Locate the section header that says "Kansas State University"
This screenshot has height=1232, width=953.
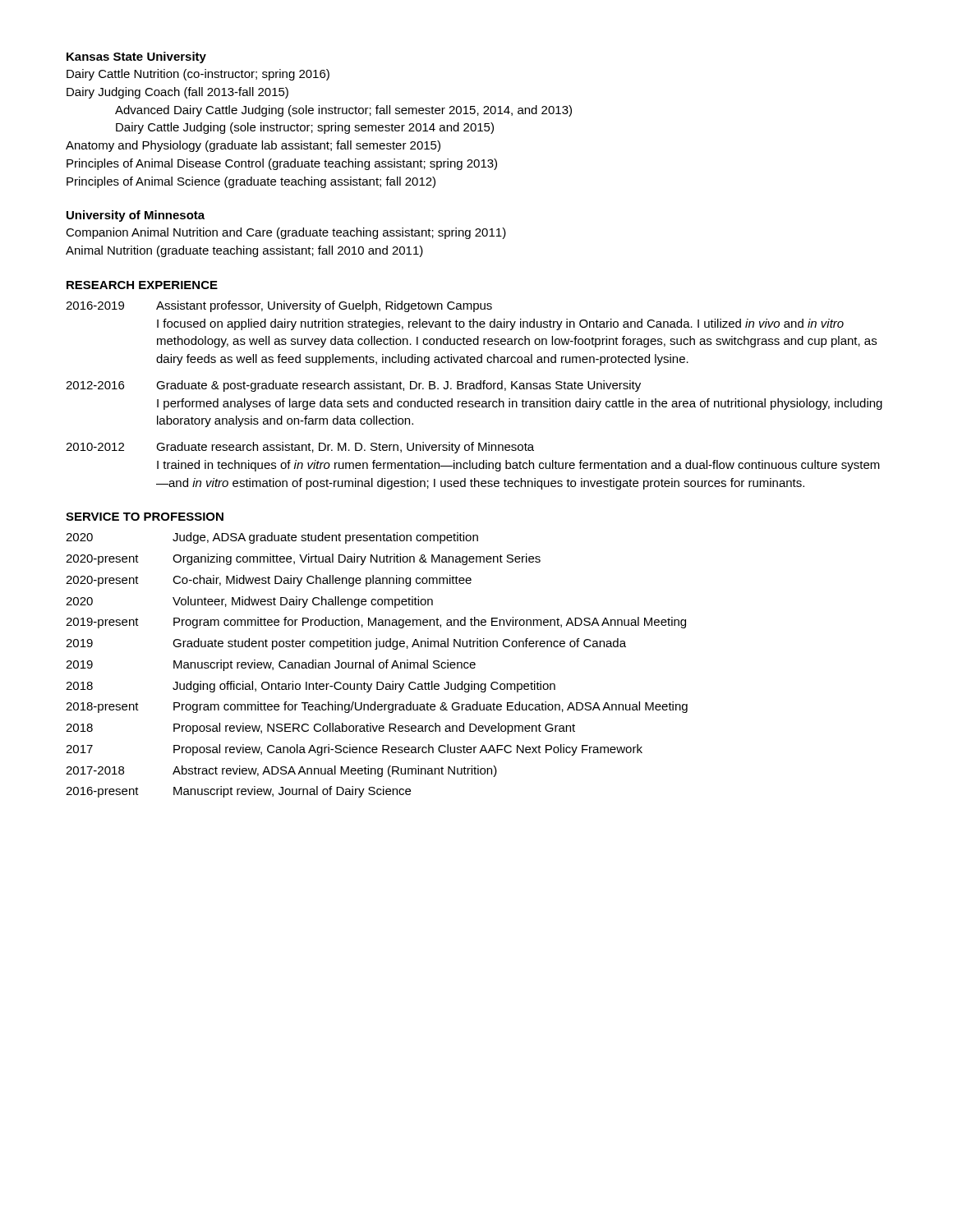coord(136,56)
